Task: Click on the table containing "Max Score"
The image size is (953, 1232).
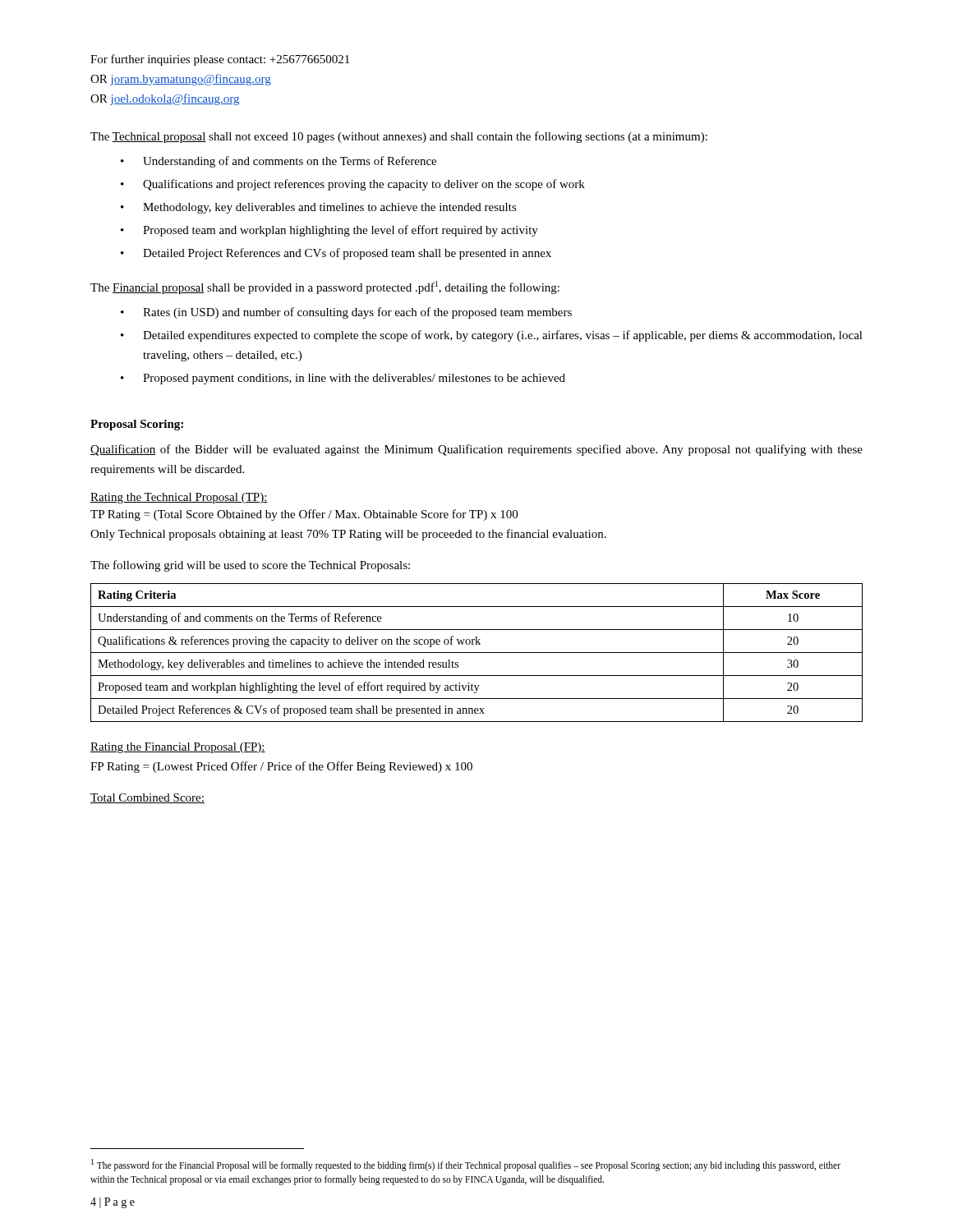Action: pyautogui.click(x=476, y=653)
